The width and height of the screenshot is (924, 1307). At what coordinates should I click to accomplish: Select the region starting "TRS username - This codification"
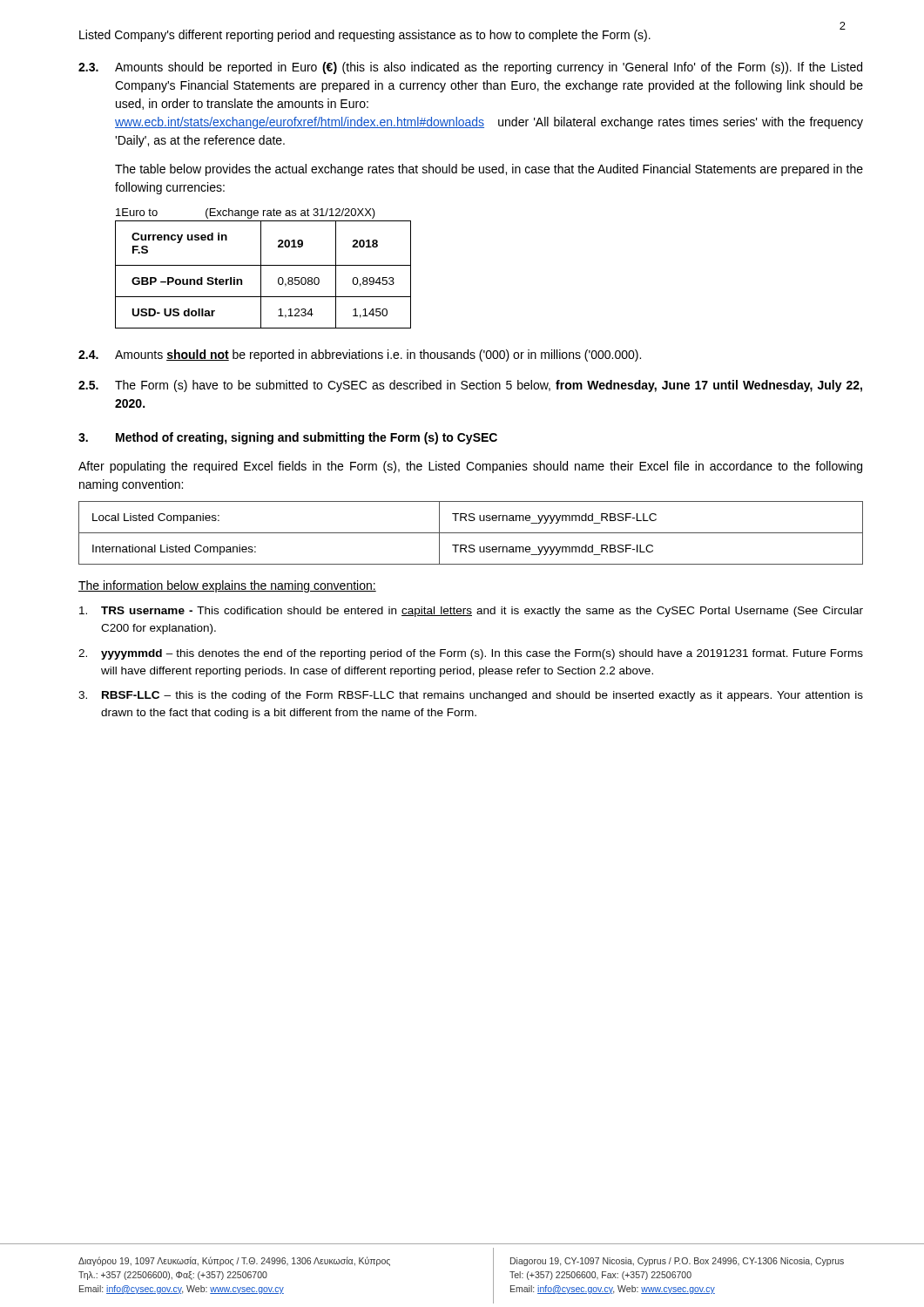click(x=471, y=620)
